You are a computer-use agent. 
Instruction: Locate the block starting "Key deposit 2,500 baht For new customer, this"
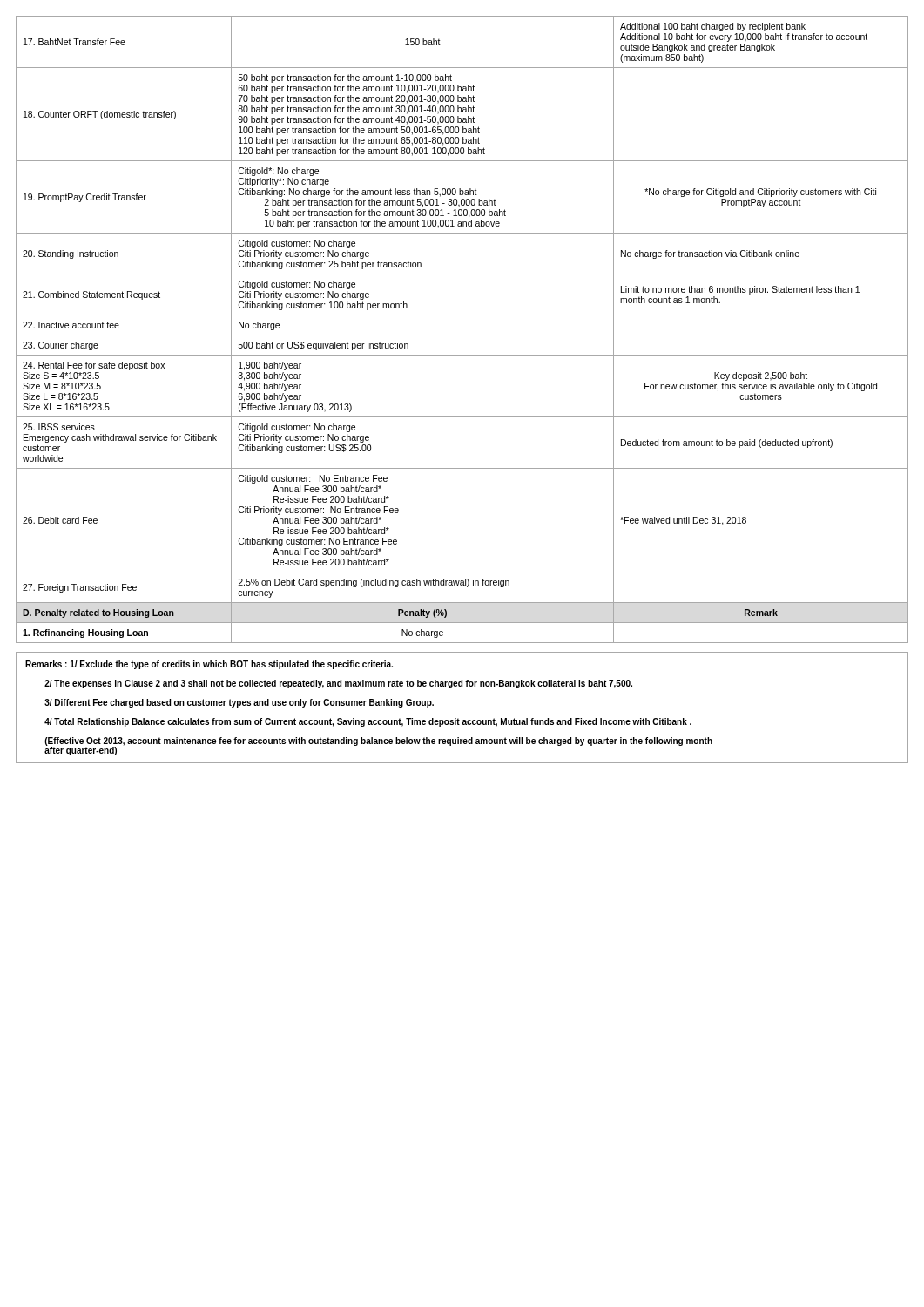point(761,386)
